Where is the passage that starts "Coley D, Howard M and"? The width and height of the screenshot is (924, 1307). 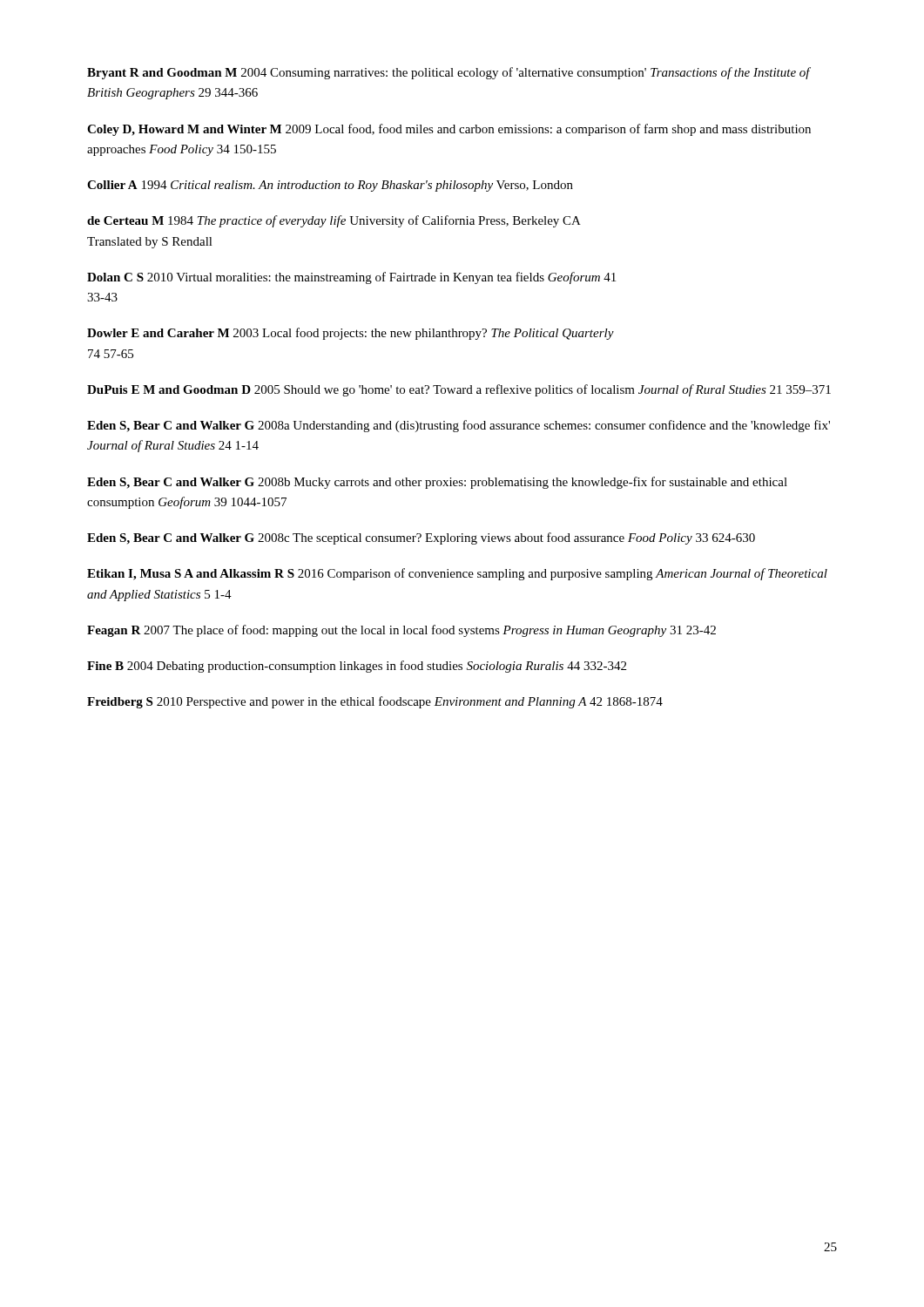[x=449, y=139]
